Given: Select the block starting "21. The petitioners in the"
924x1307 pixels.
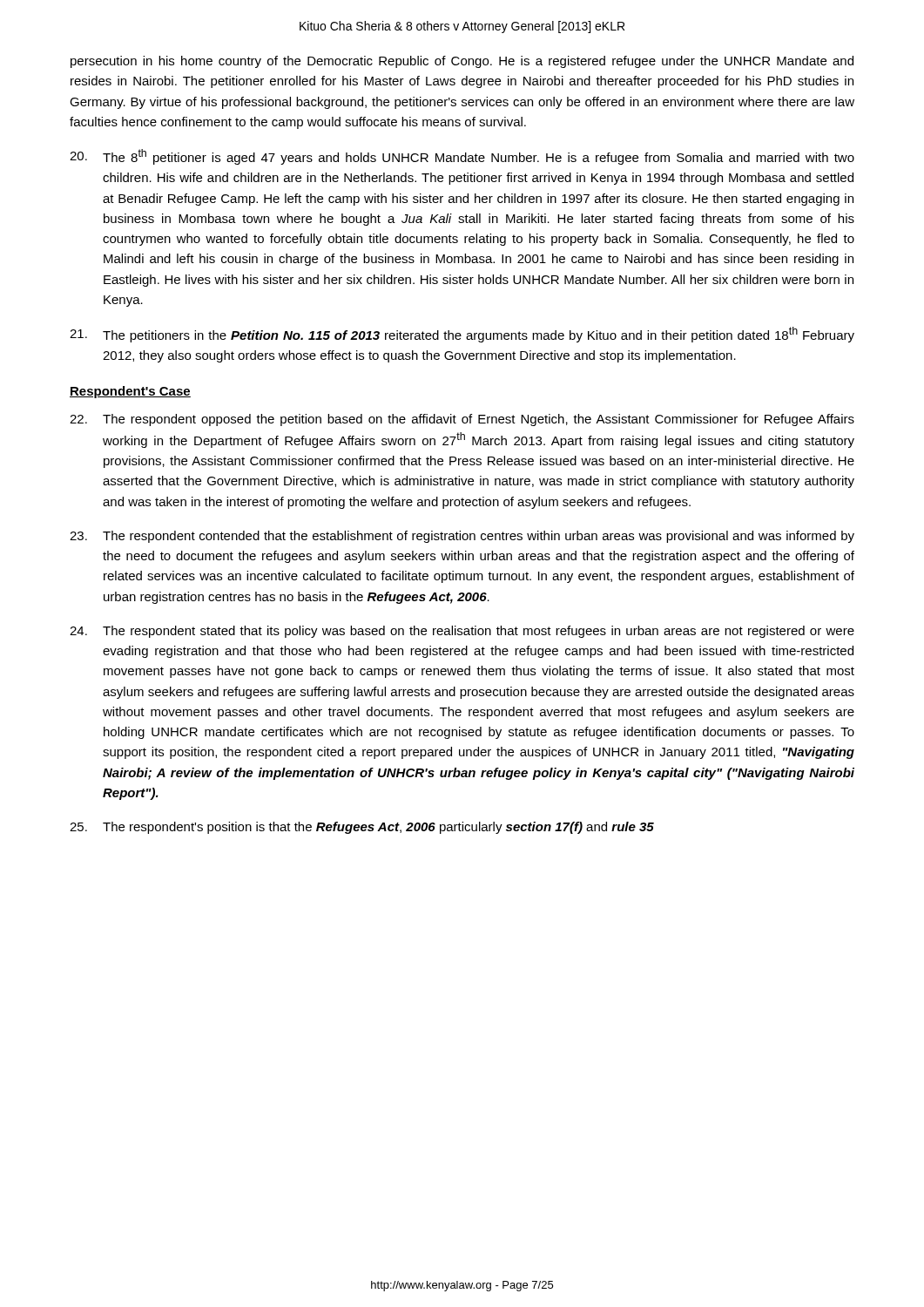Looking at the screenshot, I should tap(462, 344).
